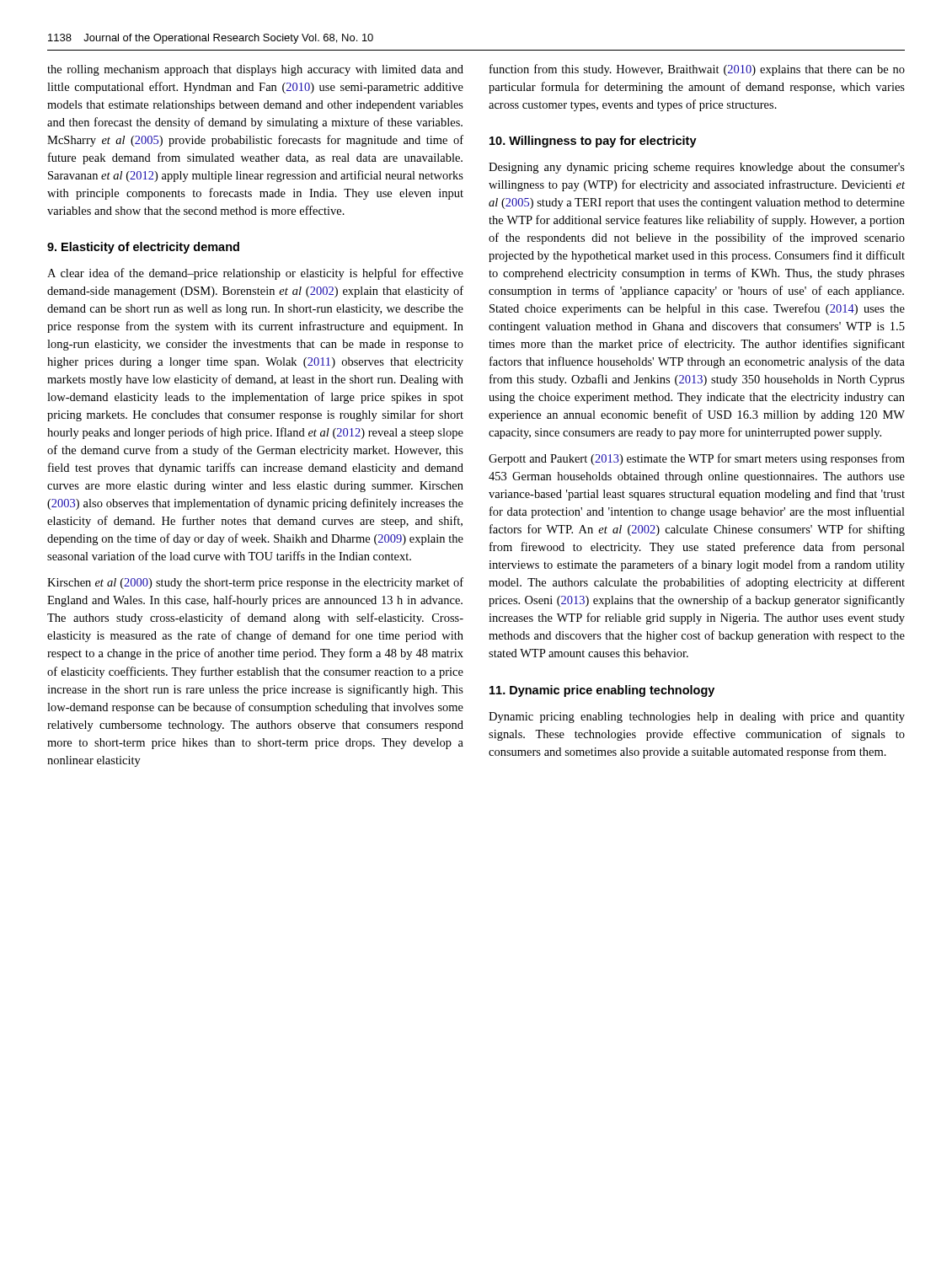Click on the section header containing "11. Dynamic price enabling"

[602, 690]
